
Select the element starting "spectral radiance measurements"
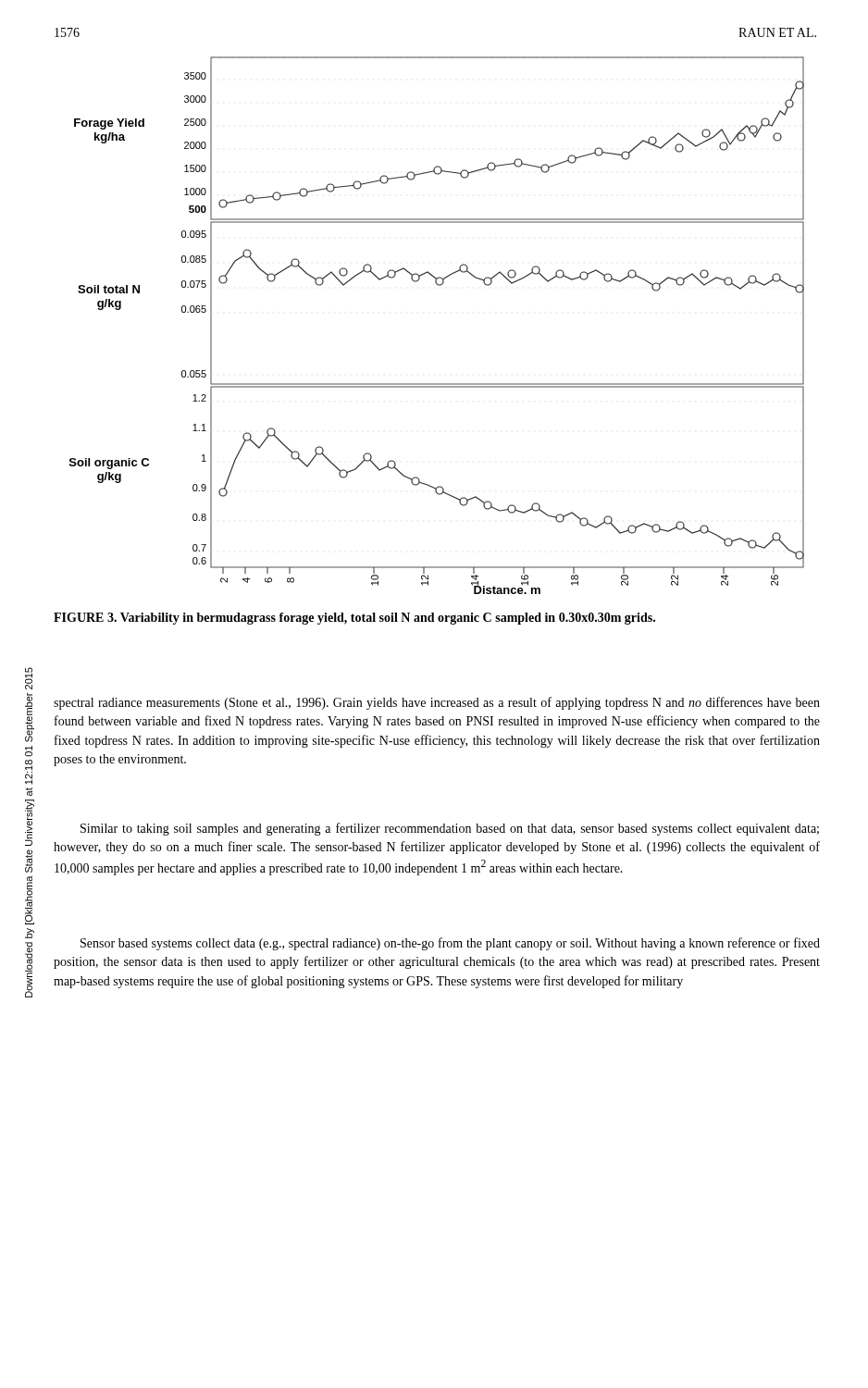tap(437, 731)
